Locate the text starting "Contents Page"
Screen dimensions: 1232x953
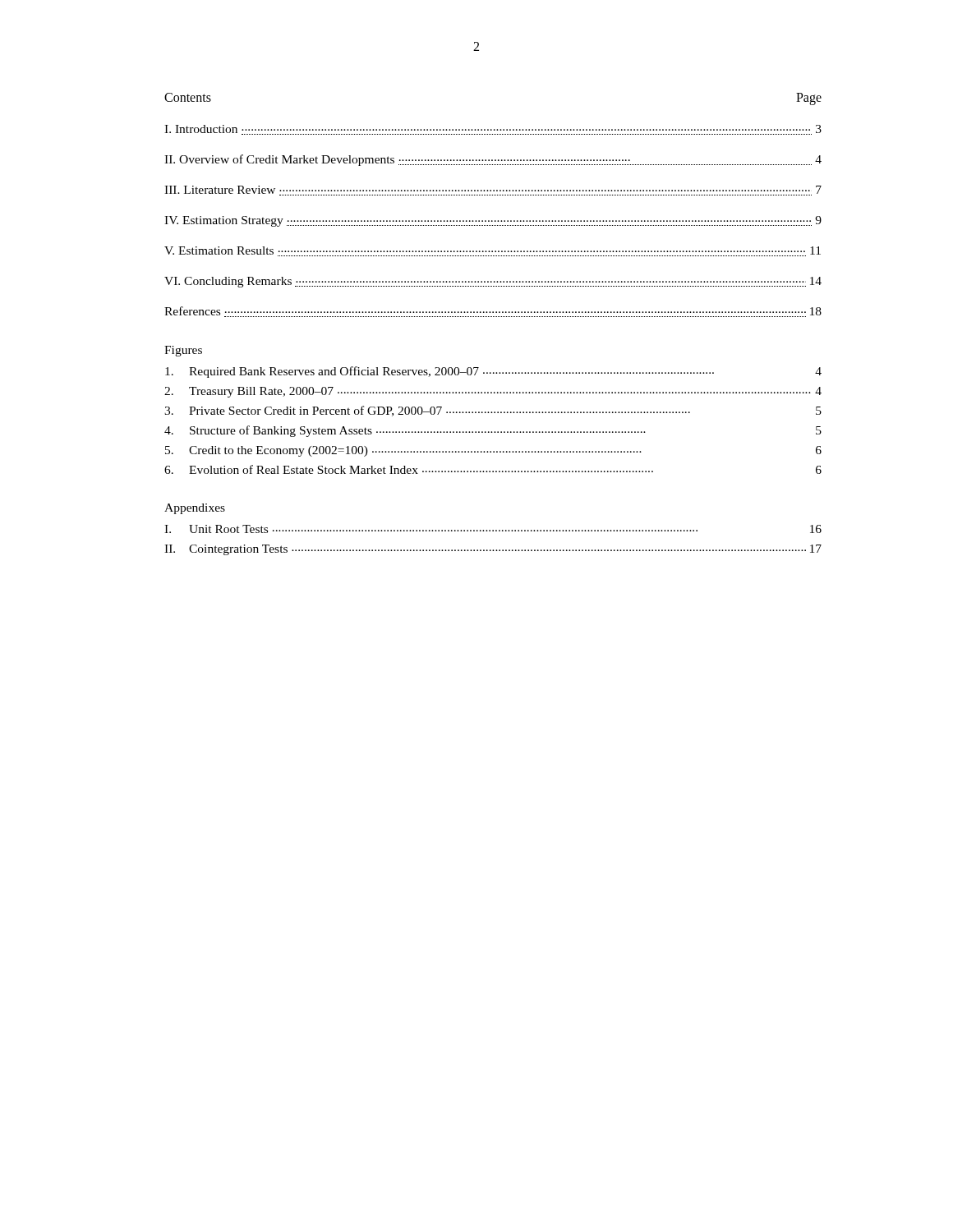point(182,99)
